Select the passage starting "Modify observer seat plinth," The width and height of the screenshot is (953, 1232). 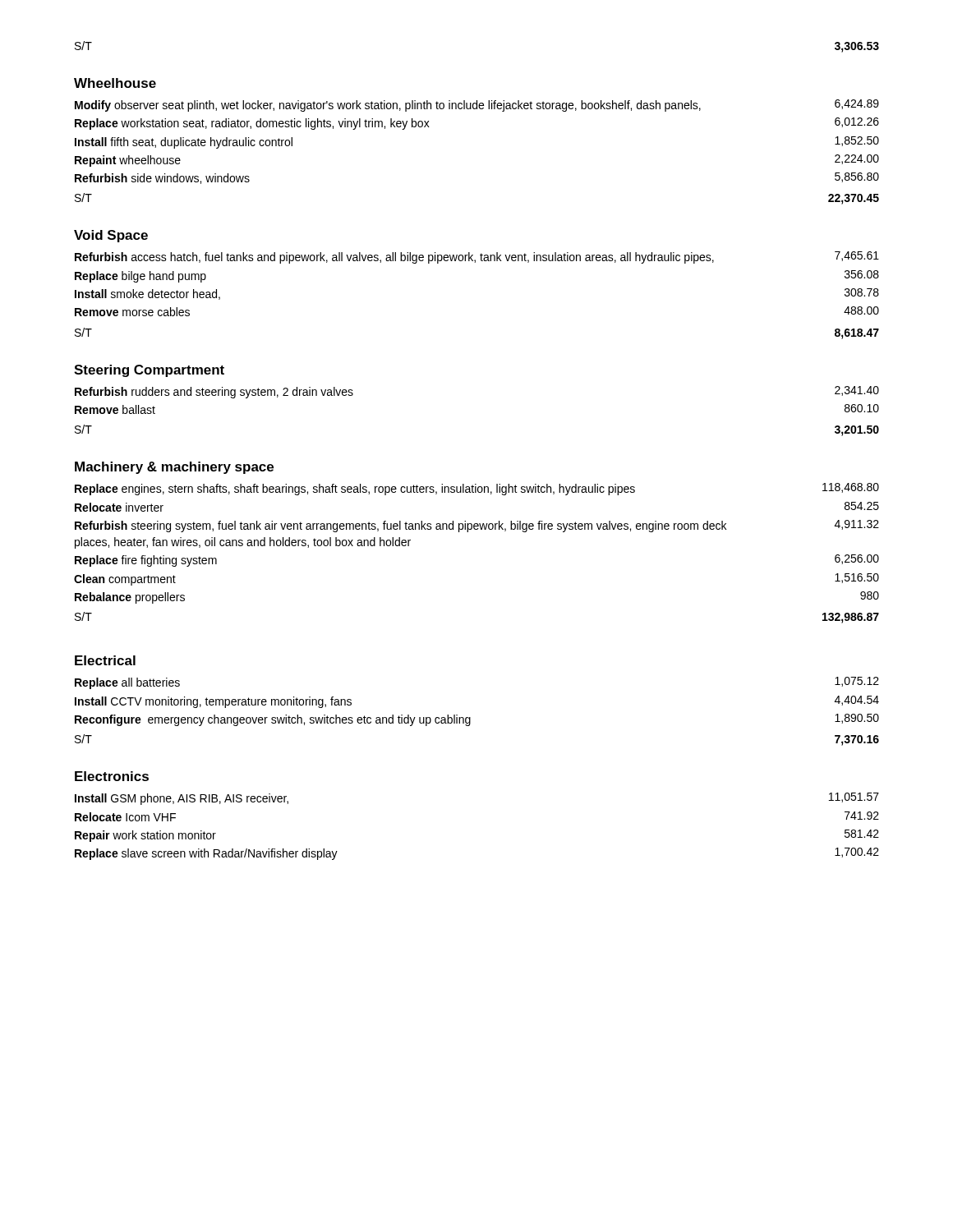pyautogui.click(x=476, y=105)
